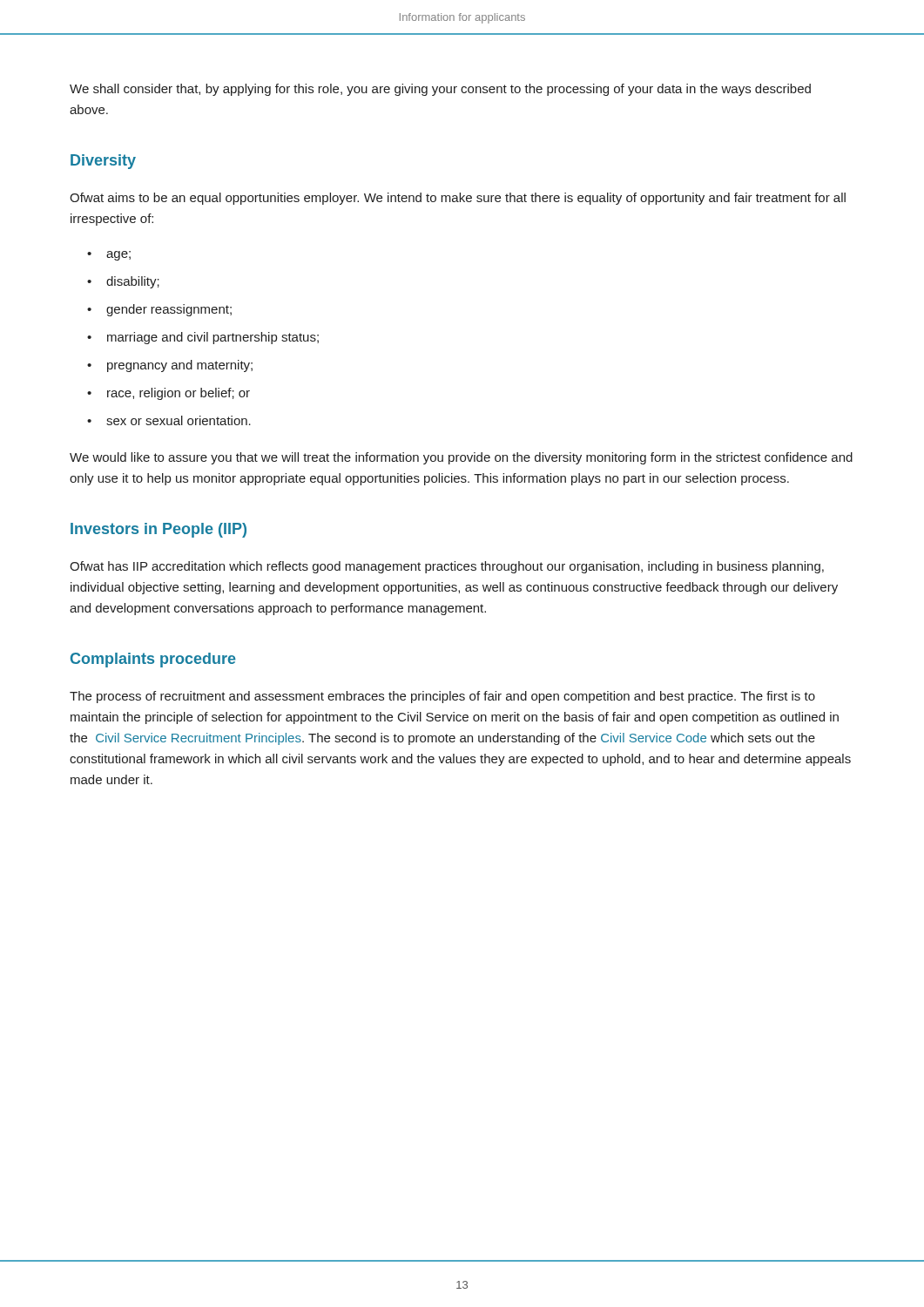Navigate to the element starting "We shall consider that,"
The image size is (924, 1307).
coord(441,99)
